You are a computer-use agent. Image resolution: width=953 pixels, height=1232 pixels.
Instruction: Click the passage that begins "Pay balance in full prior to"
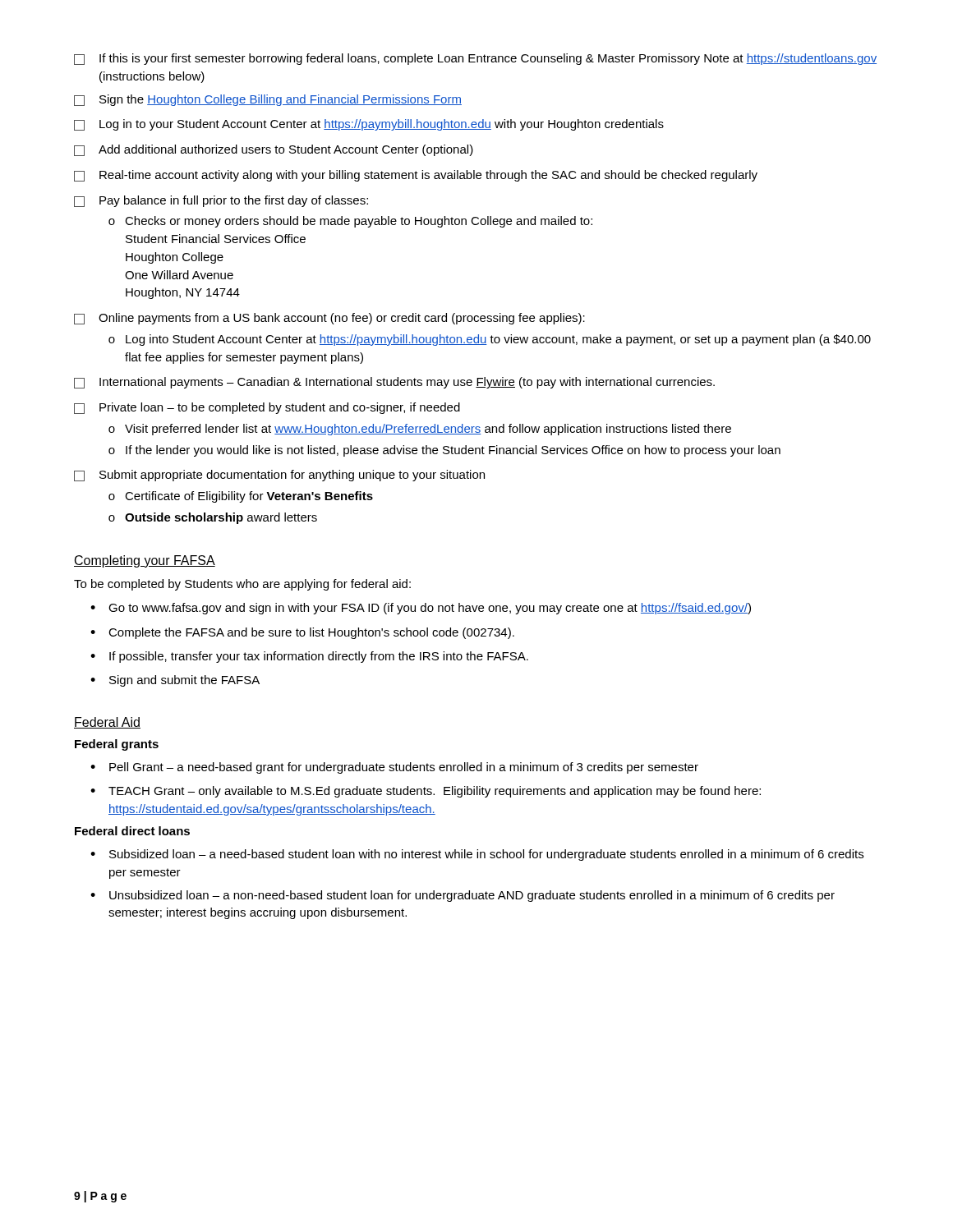(221, 201)
